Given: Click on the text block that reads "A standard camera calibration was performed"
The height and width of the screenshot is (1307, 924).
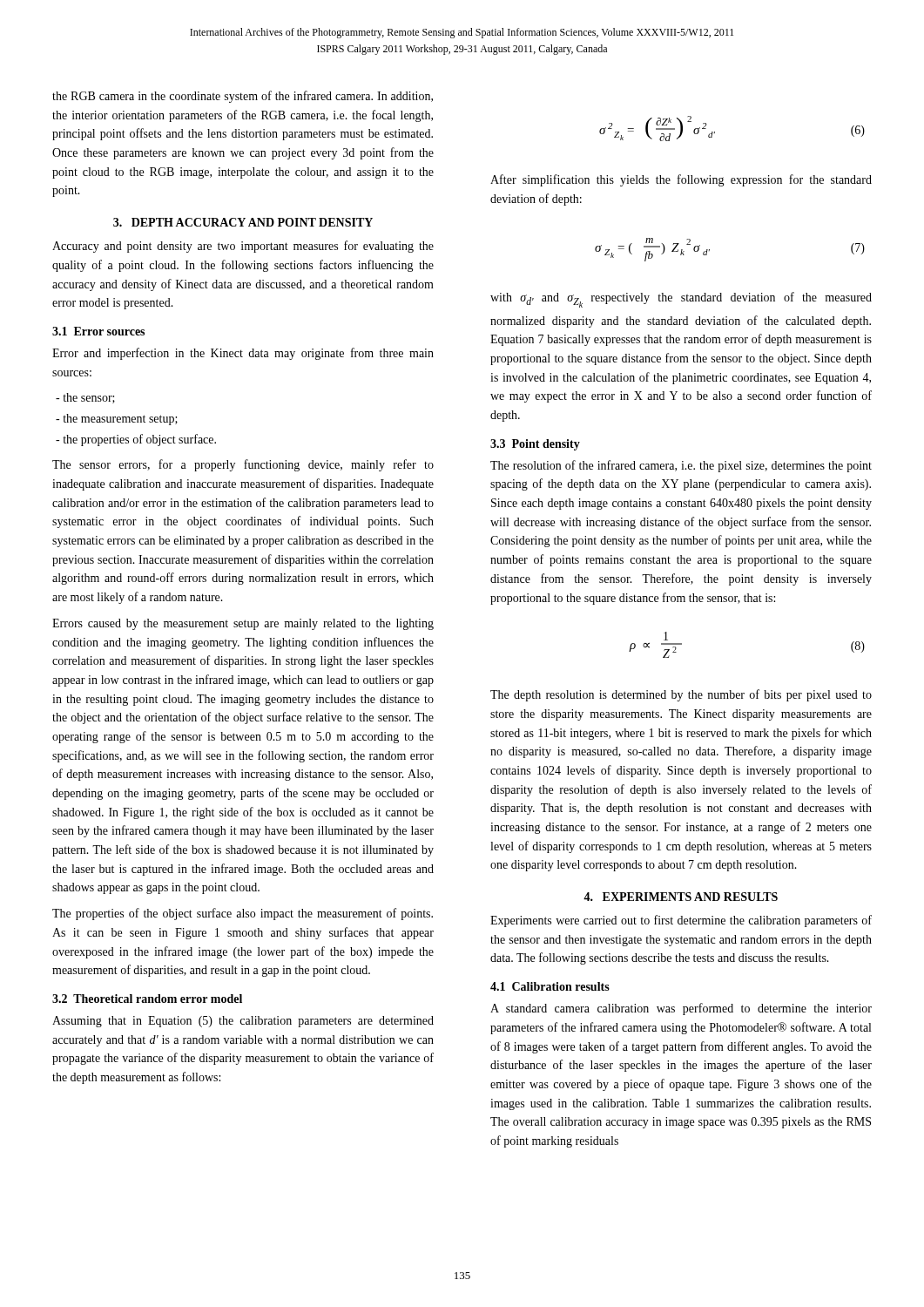Looking at the screenshot, I should tap(681, 1075).
